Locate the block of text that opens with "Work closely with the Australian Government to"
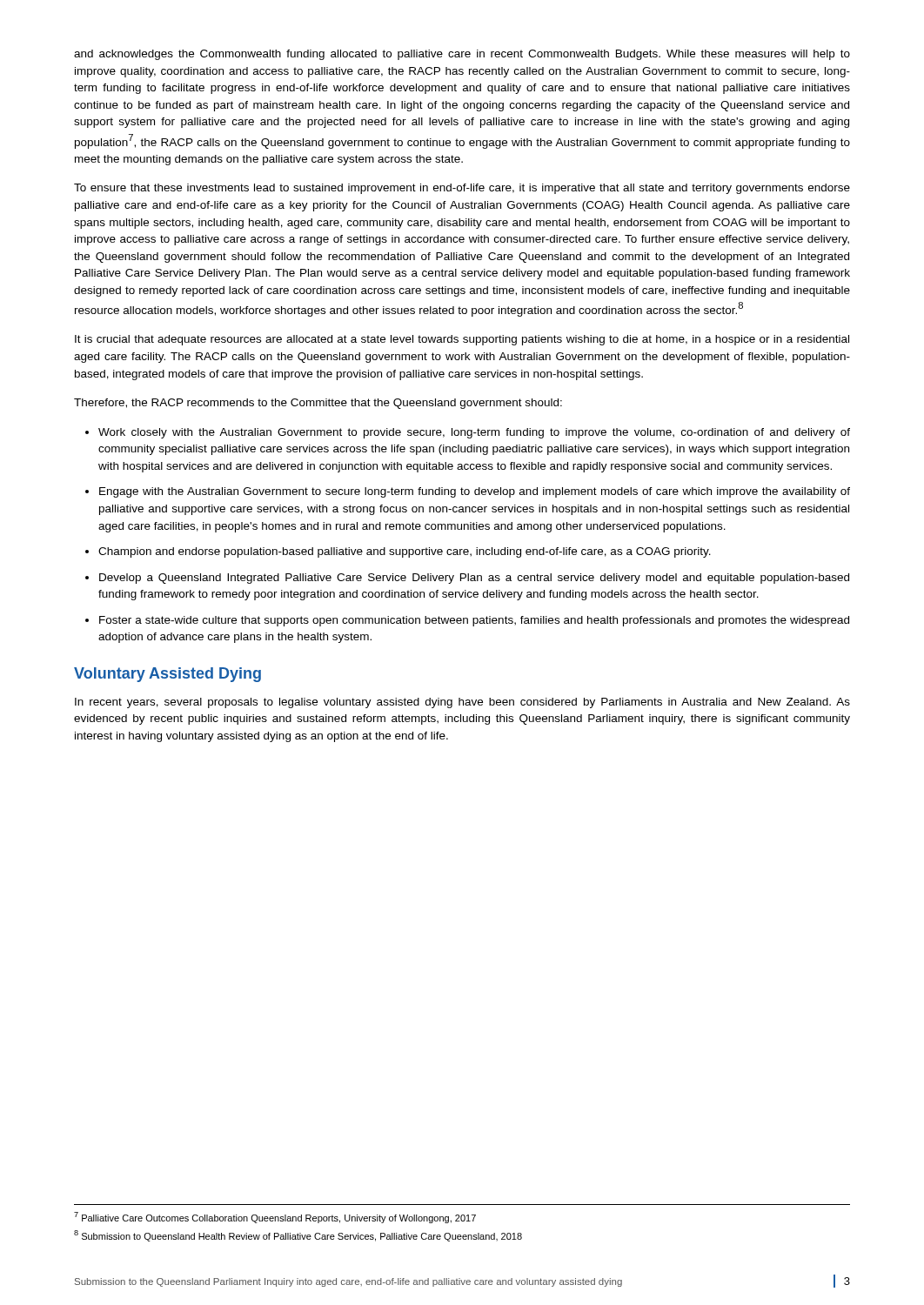 tap(474, 449)
